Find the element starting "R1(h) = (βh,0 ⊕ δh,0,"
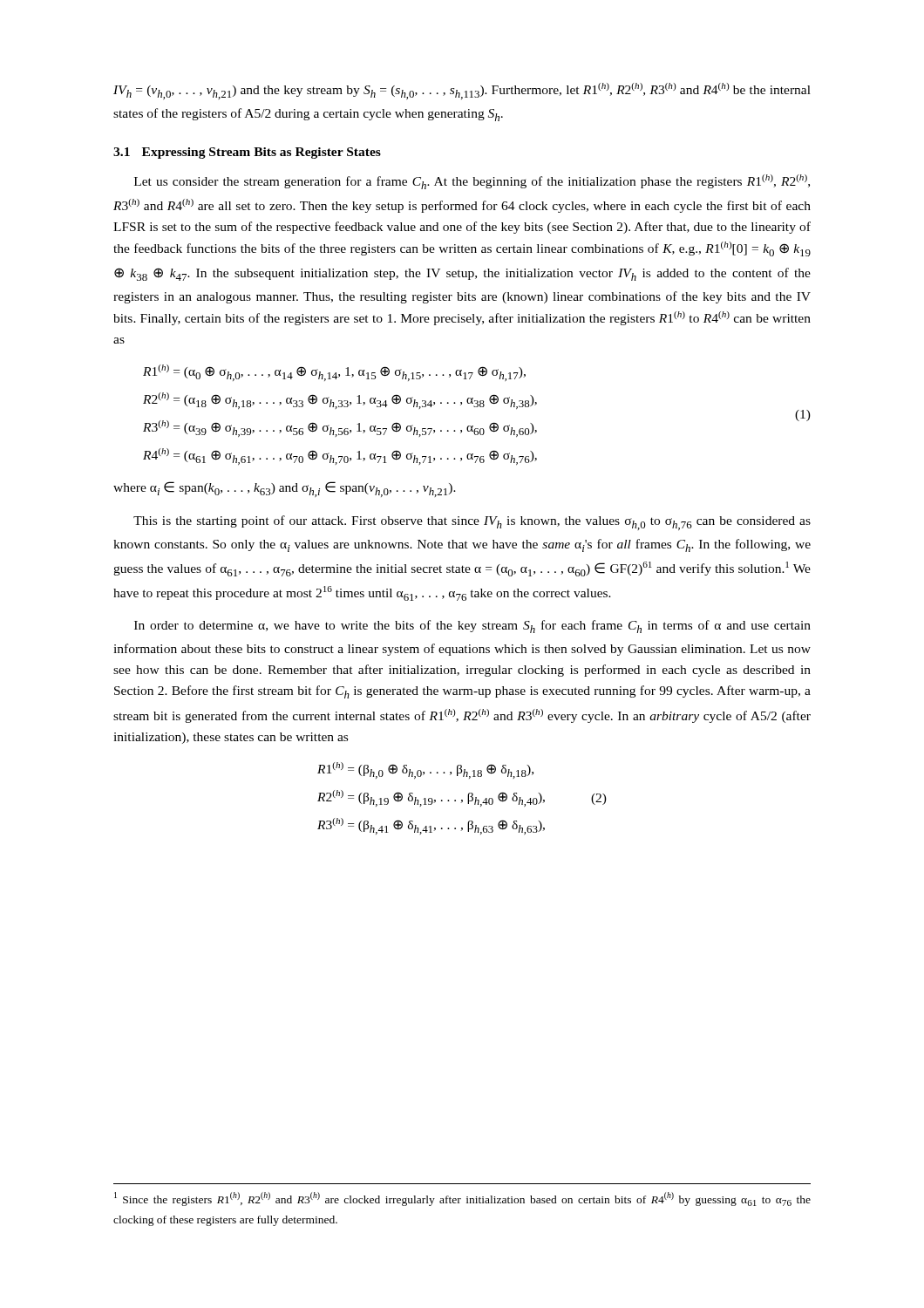 pos(462,798)
